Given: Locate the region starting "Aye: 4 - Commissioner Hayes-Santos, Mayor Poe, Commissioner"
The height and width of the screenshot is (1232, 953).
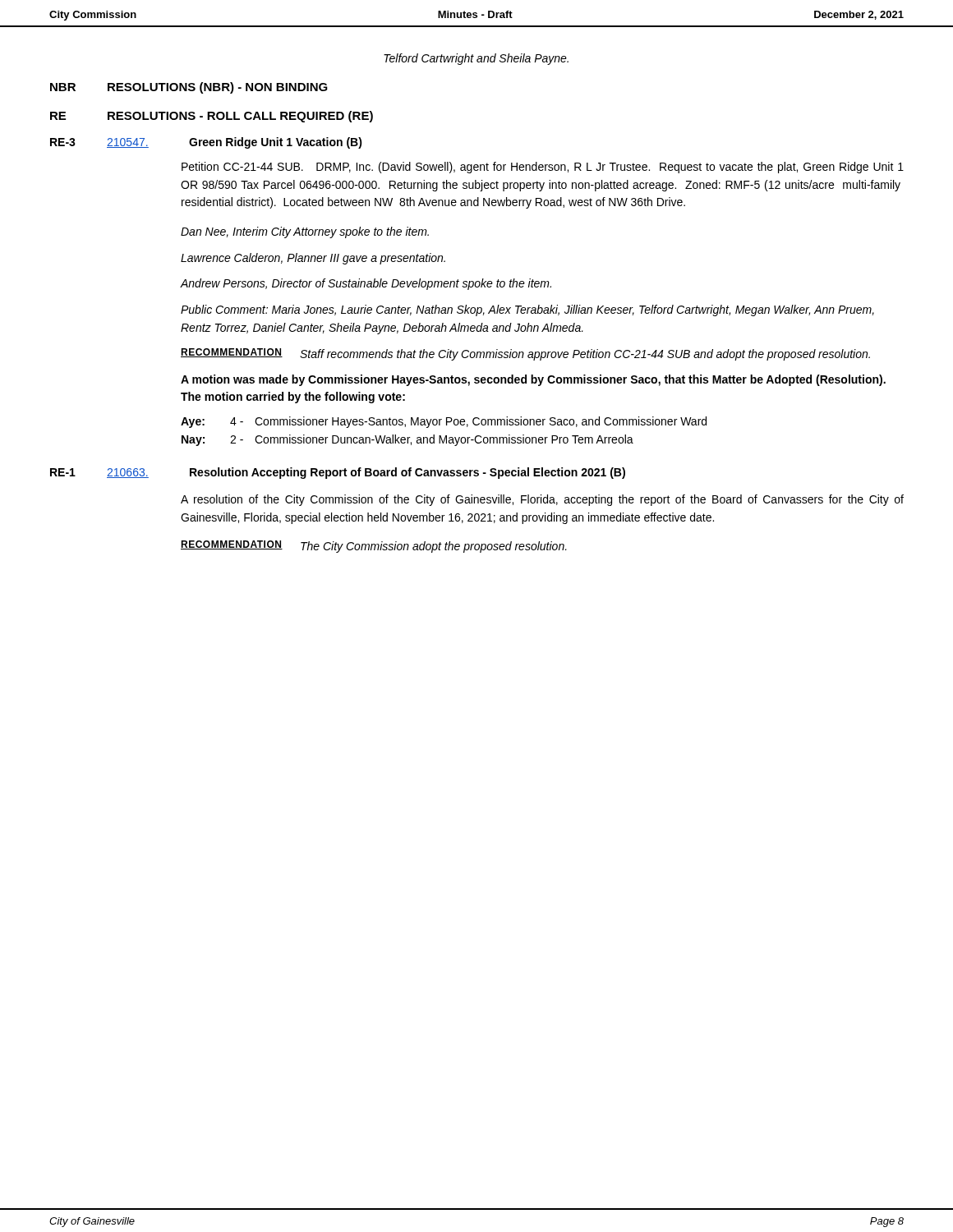Looking at the screenshot, I should 444,421.
